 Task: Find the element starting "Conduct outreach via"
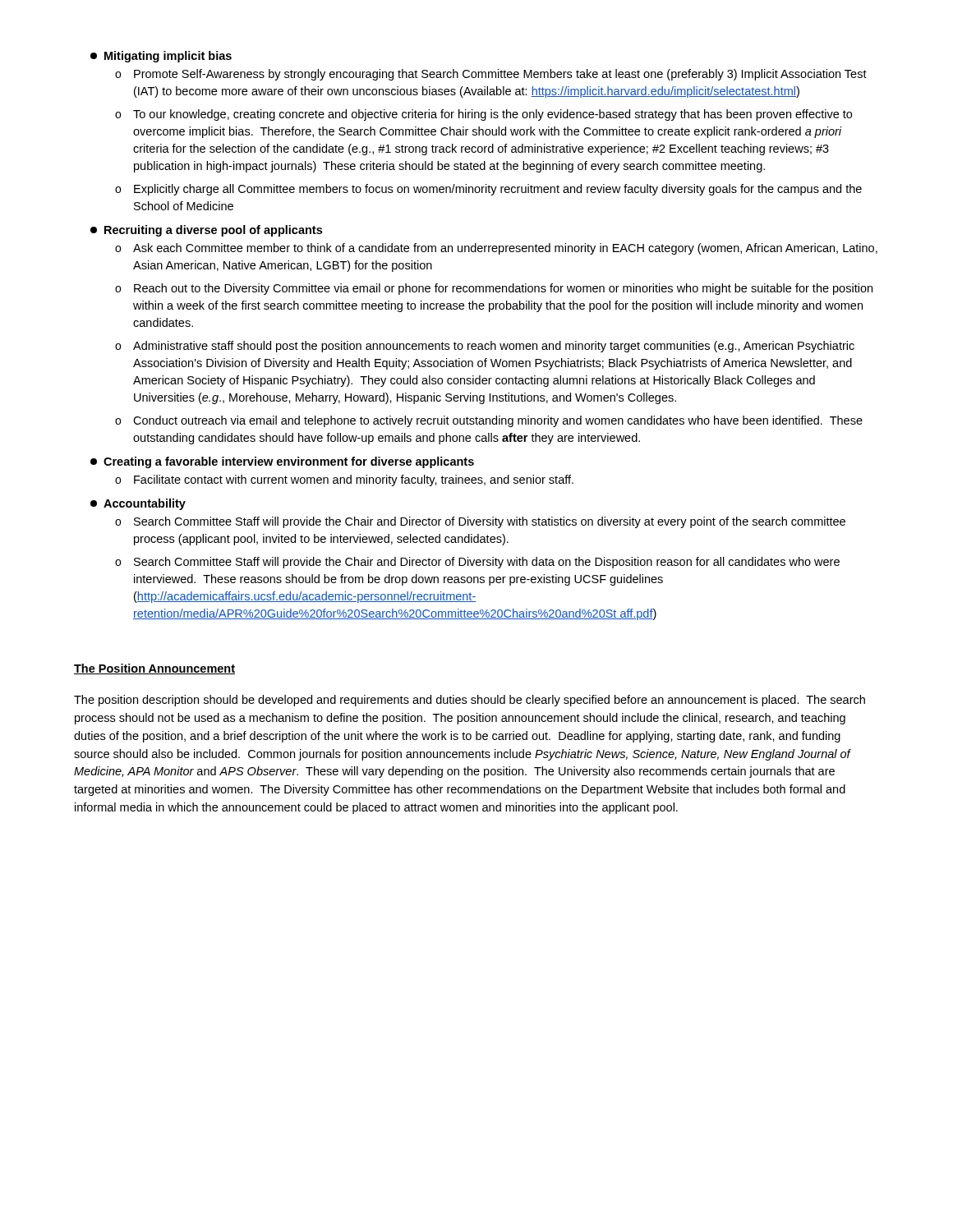498,429
